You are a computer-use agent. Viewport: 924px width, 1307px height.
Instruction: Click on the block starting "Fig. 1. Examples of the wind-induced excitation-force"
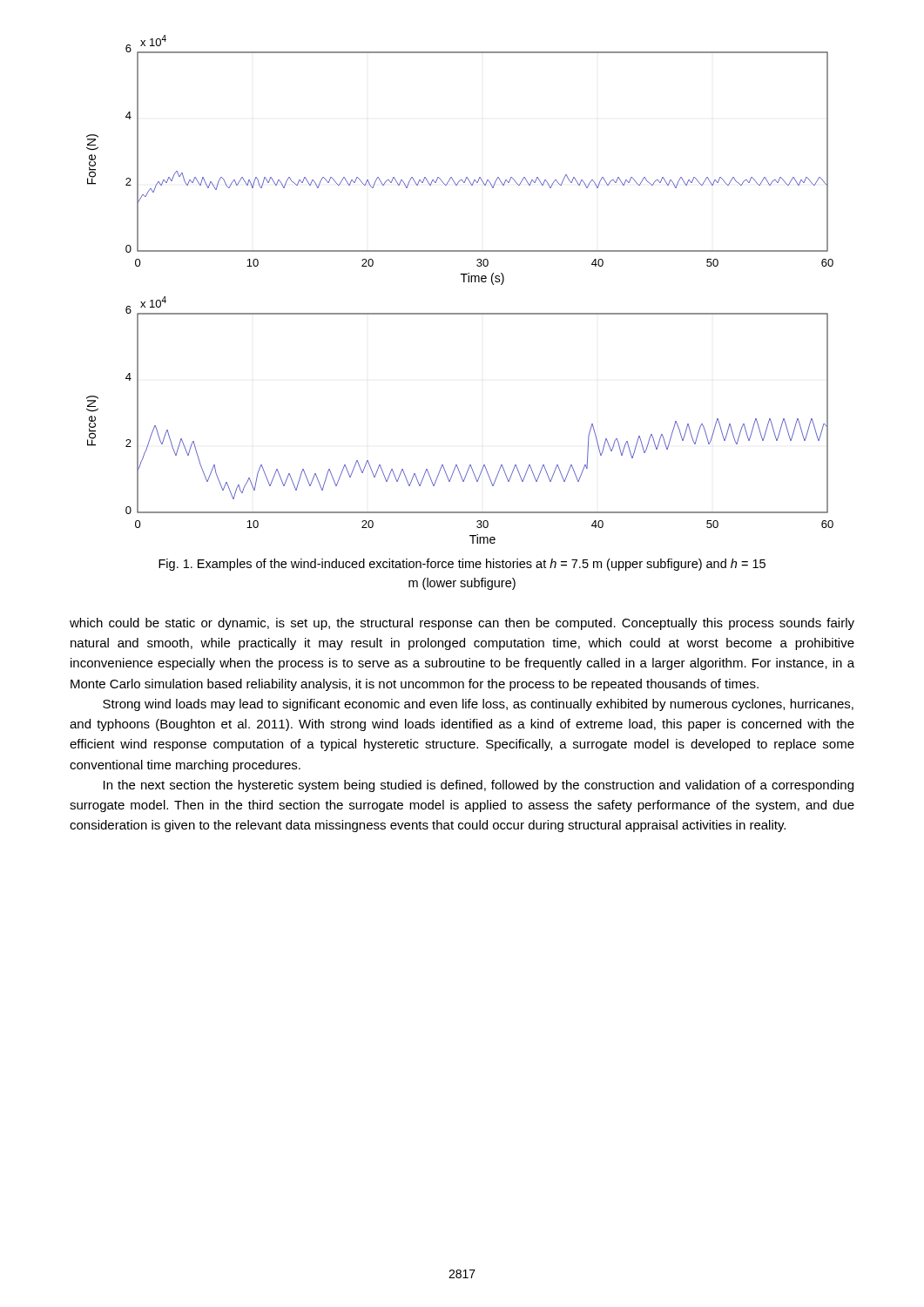(462, 574)
